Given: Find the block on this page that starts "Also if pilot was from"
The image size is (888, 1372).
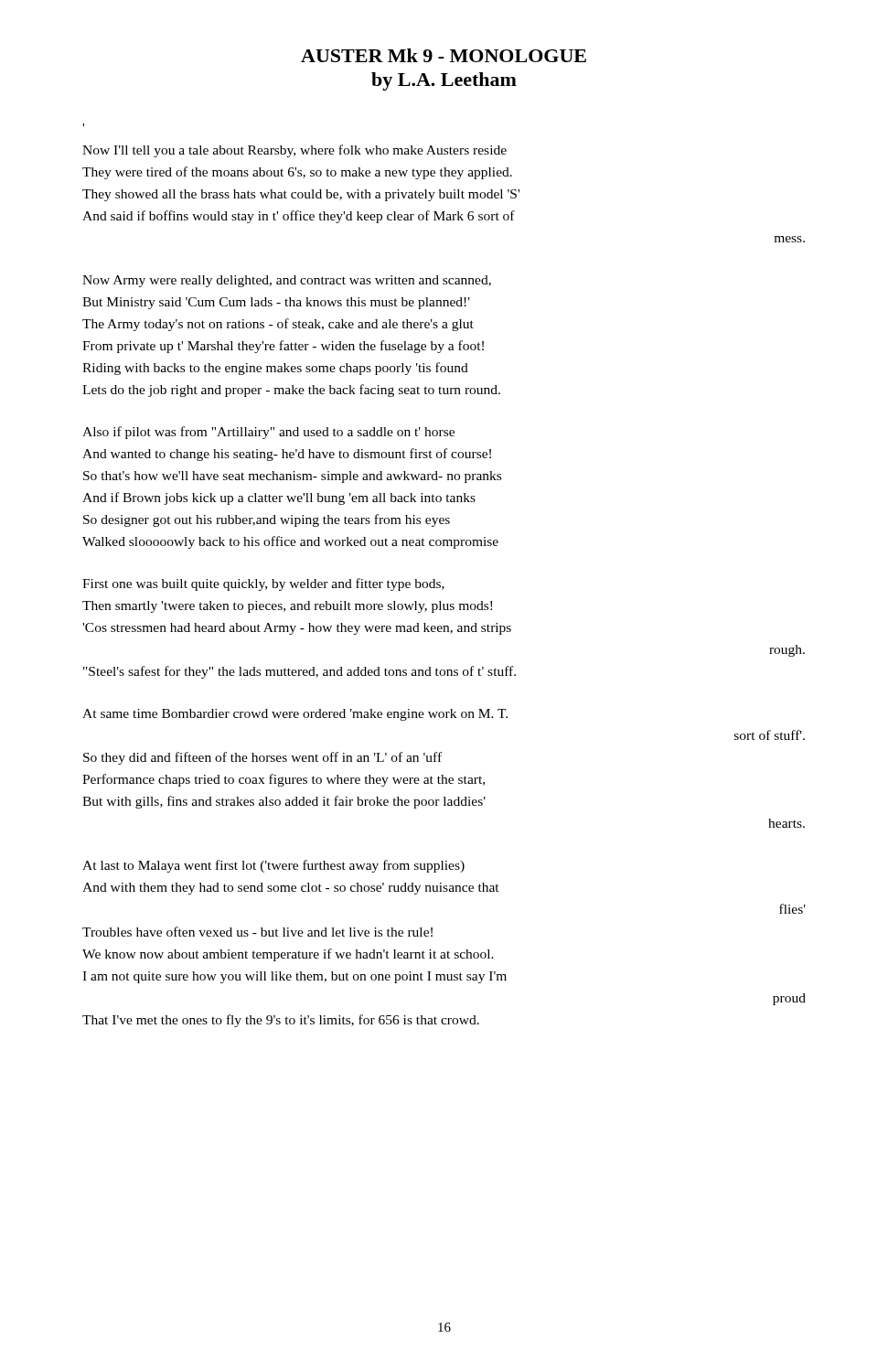Looking at the screenshot, I should coord(444,487).
